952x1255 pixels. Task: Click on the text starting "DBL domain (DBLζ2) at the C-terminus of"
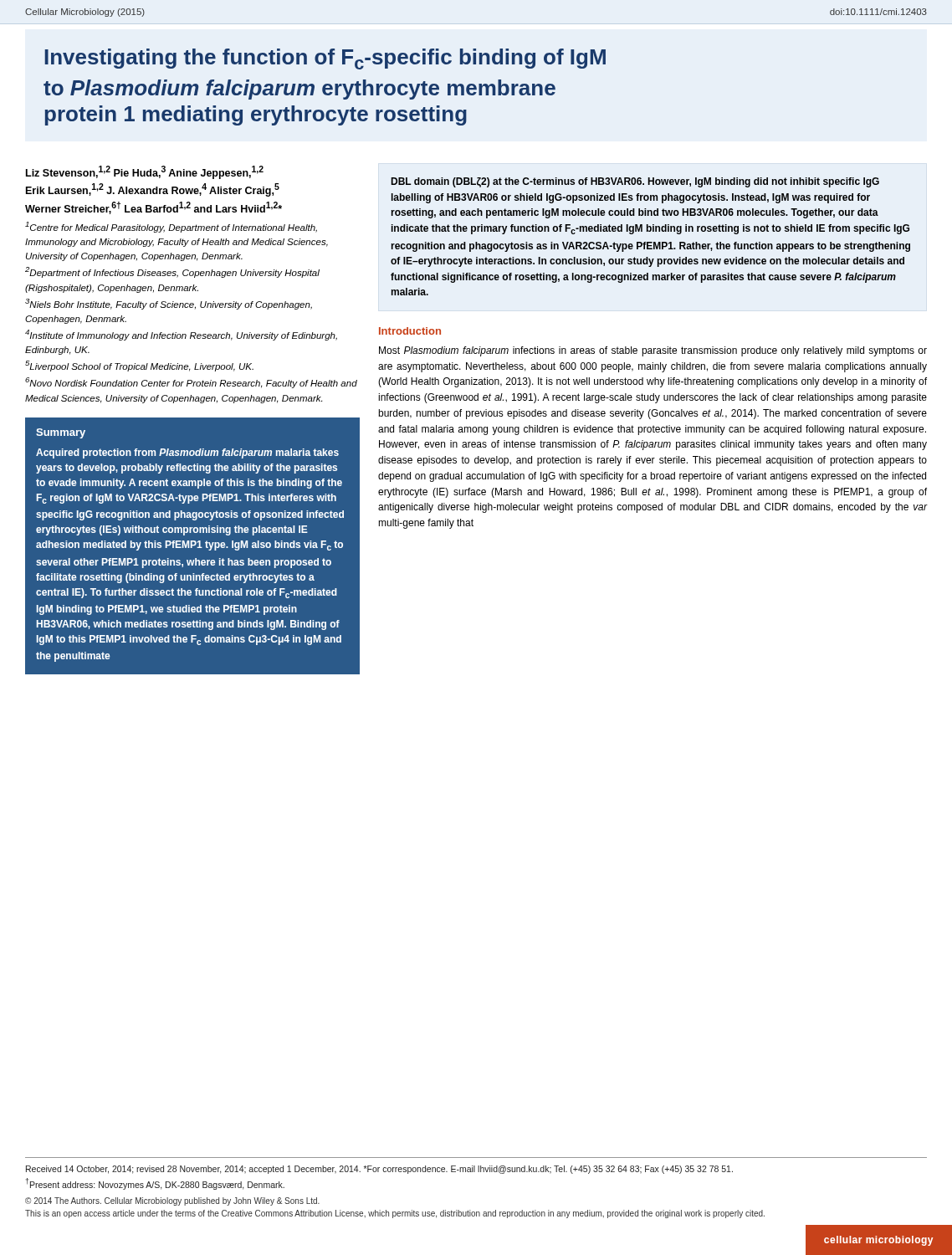651,237
